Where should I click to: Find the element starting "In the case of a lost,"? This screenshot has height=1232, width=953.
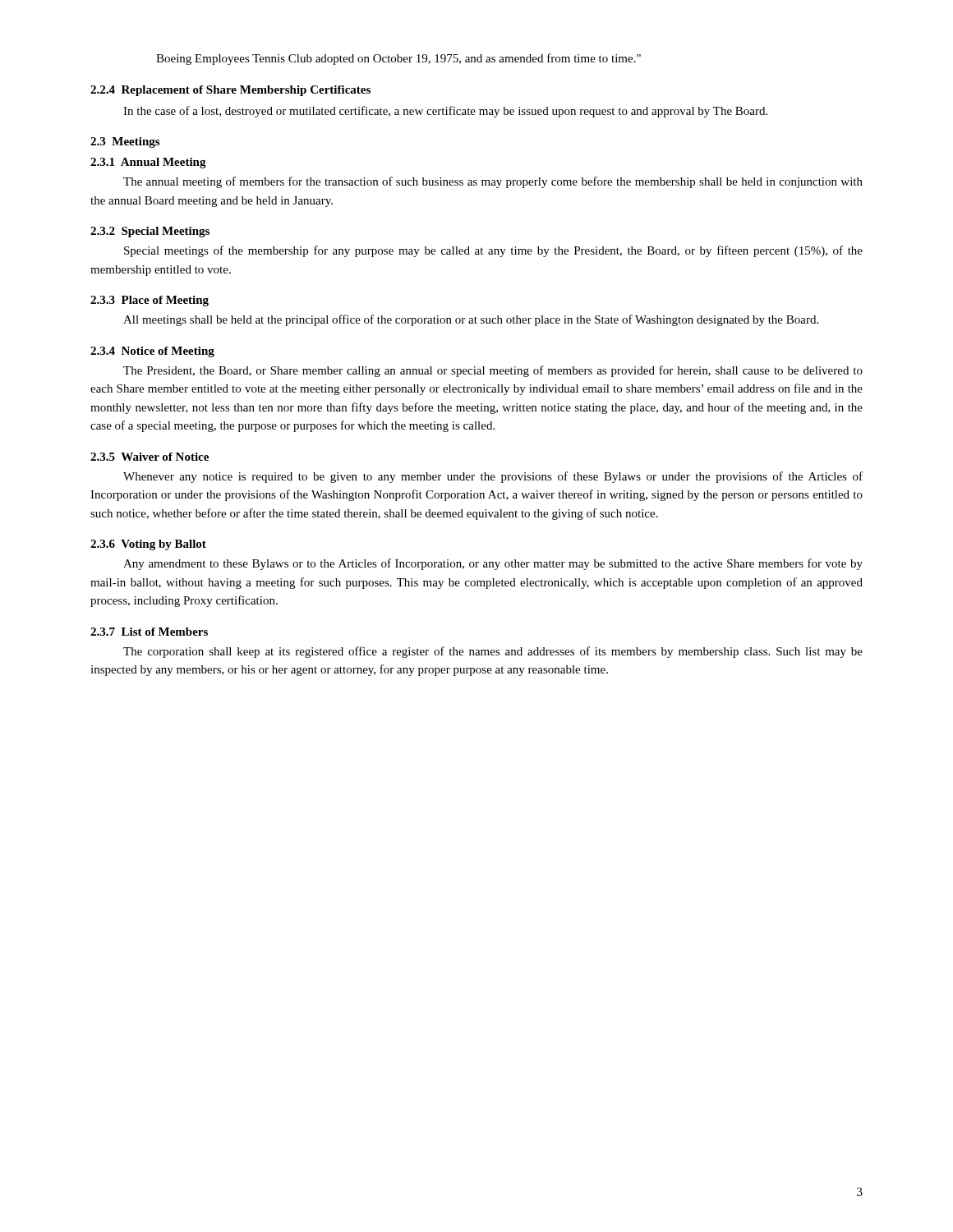pos(476,111)
